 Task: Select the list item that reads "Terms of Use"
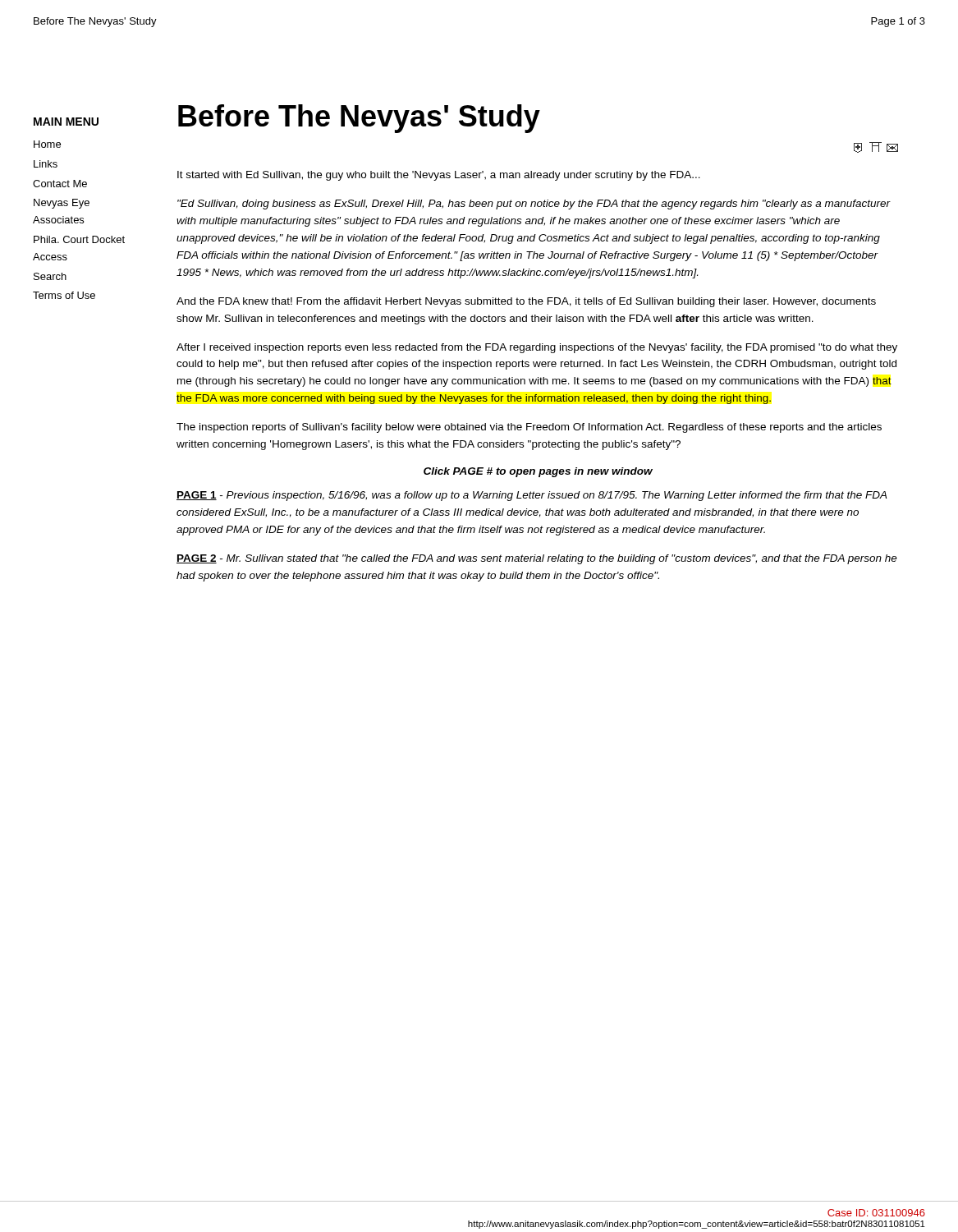[64, 296]
